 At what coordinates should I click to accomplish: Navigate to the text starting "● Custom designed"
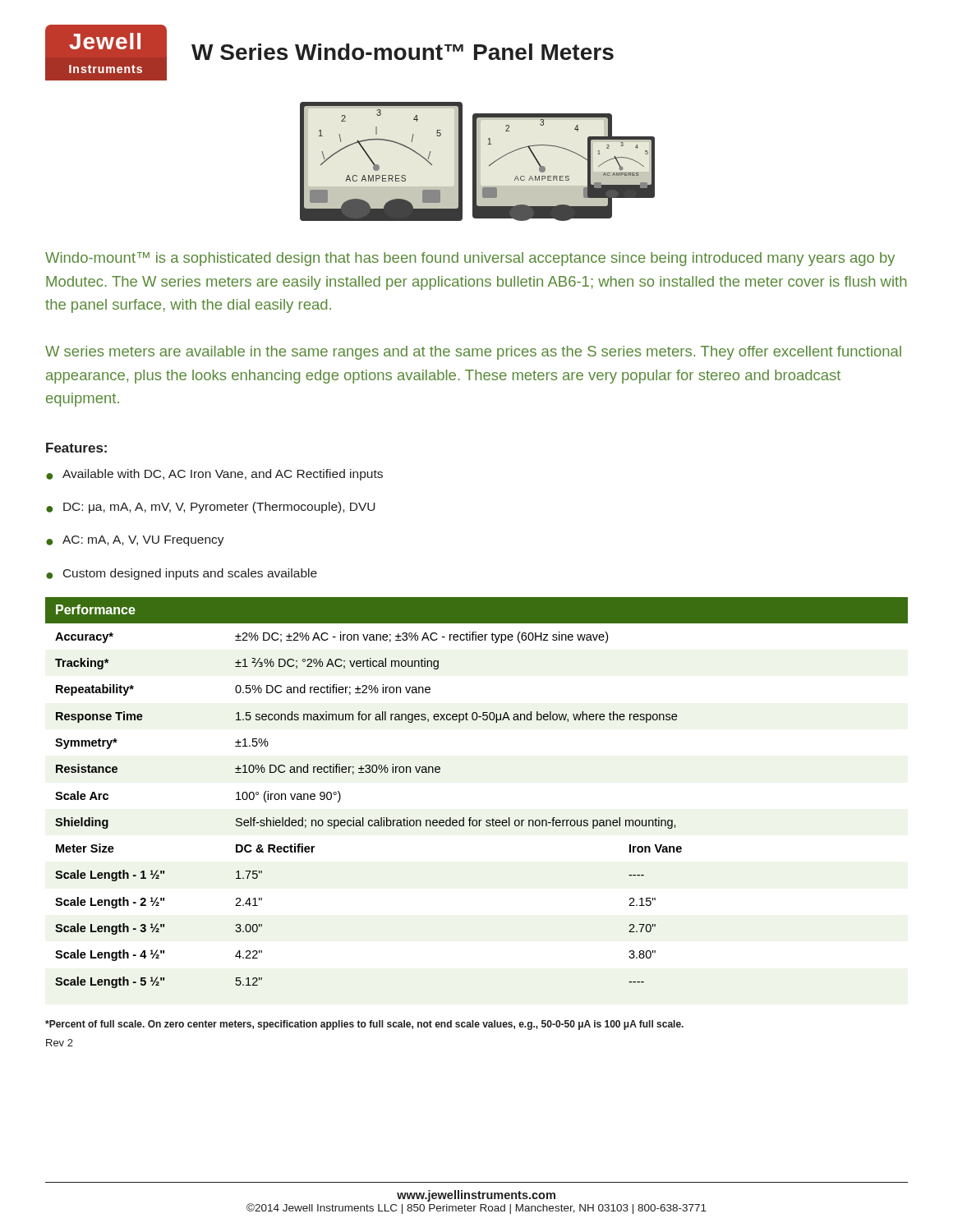(181, 575)
